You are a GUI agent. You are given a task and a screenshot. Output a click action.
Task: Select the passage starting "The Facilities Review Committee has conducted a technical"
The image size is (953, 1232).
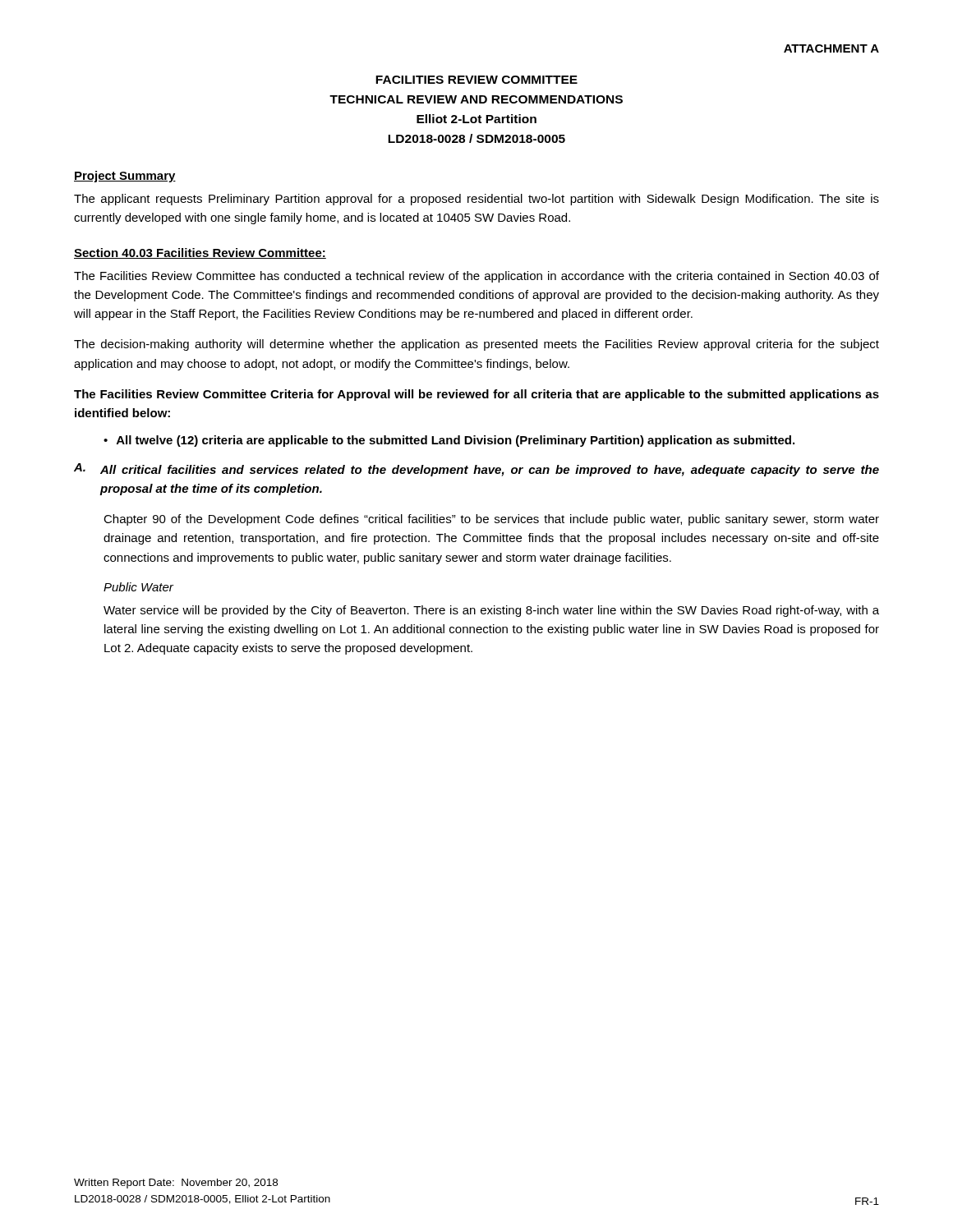pos(476,294)
